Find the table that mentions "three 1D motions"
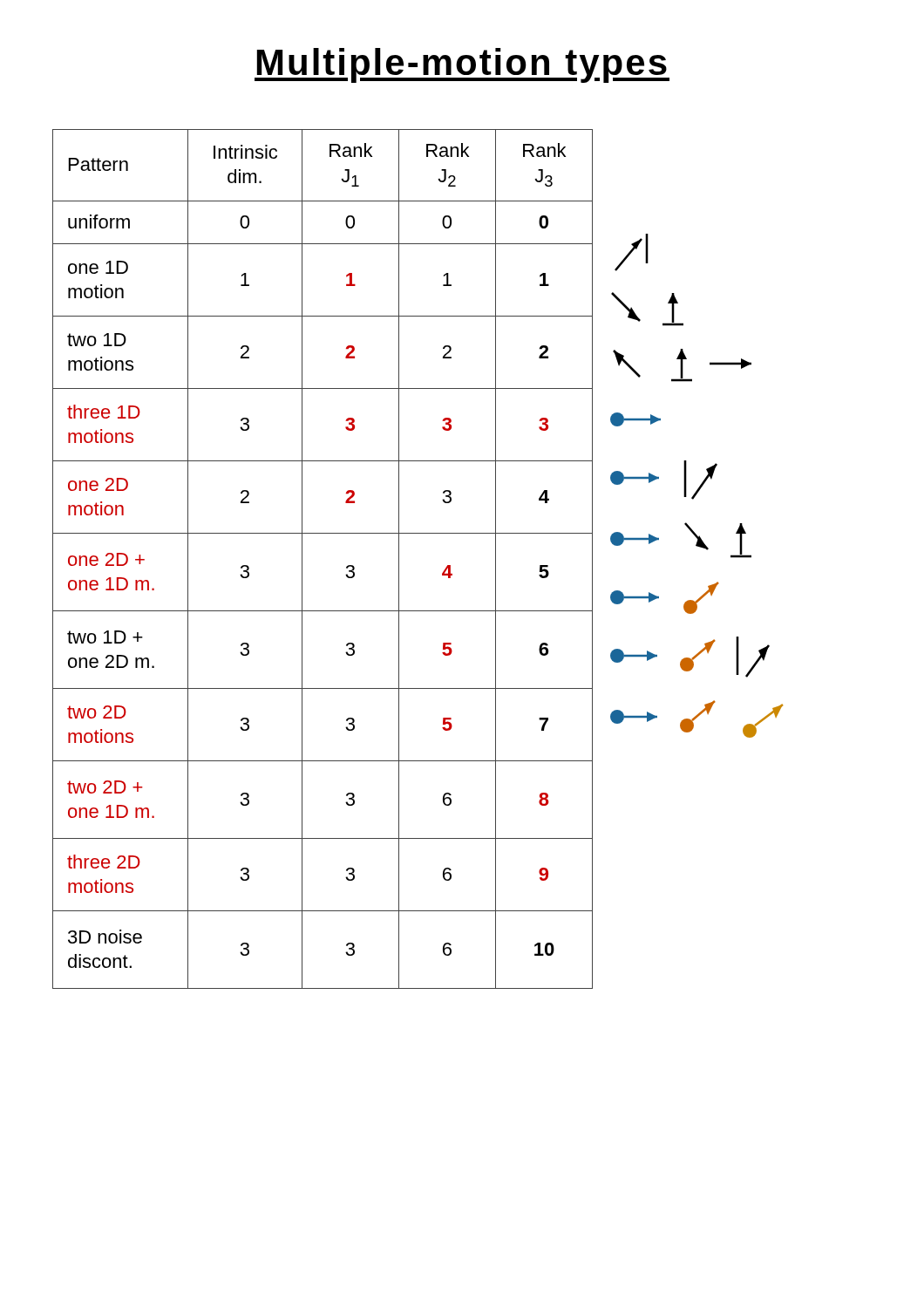Image resolution: width=924 pixels, height=1308 pixels. (327, 559)
